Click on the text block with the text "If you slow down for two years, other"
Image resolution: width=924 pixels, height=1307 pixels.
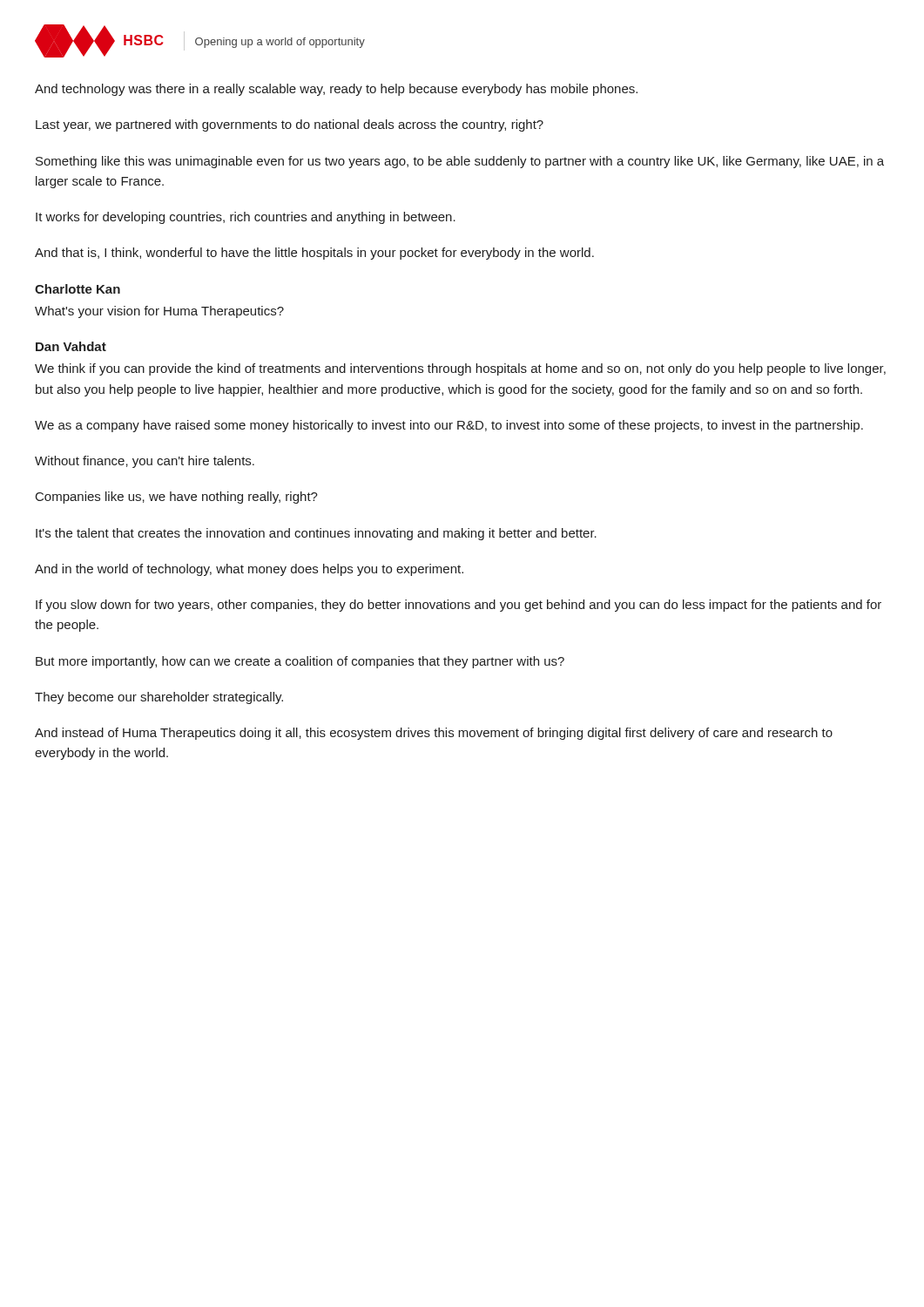click(x=458, y=614)
